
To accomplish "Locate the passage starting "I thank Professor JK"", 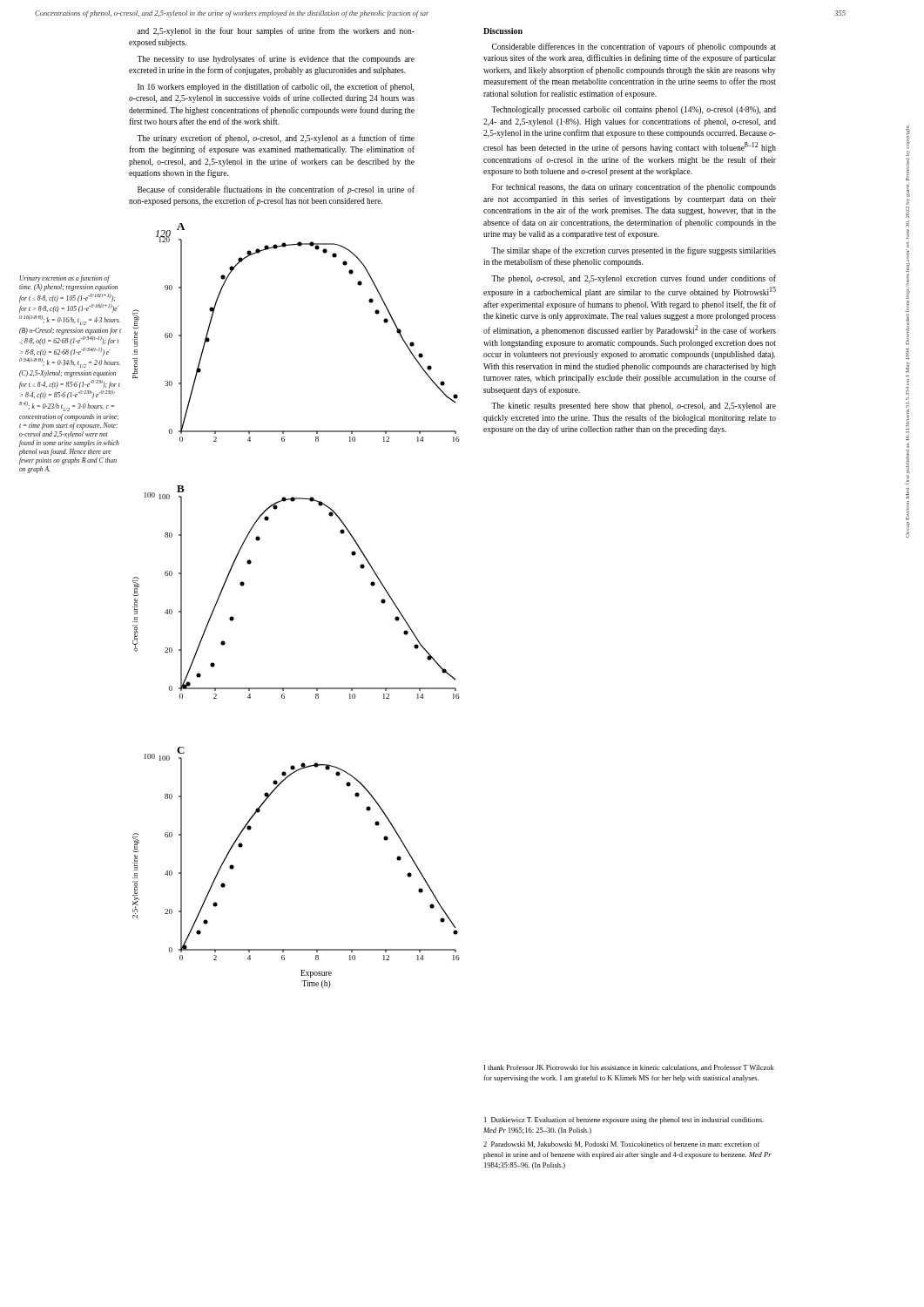I will [630, 1073].
